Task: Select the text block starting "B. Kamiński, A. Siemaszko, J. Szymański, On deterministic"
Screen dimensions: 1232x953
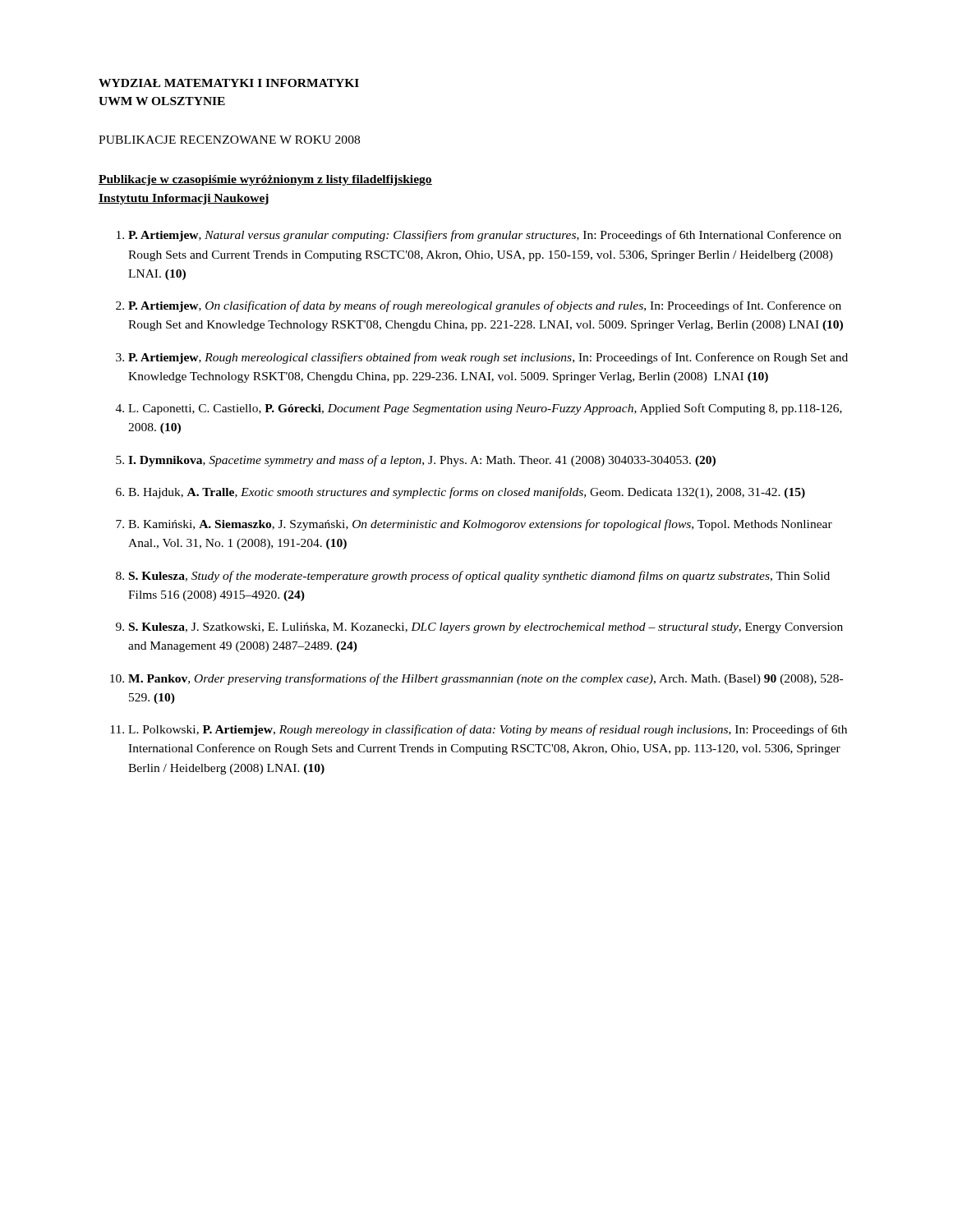Action: point(480,533)
